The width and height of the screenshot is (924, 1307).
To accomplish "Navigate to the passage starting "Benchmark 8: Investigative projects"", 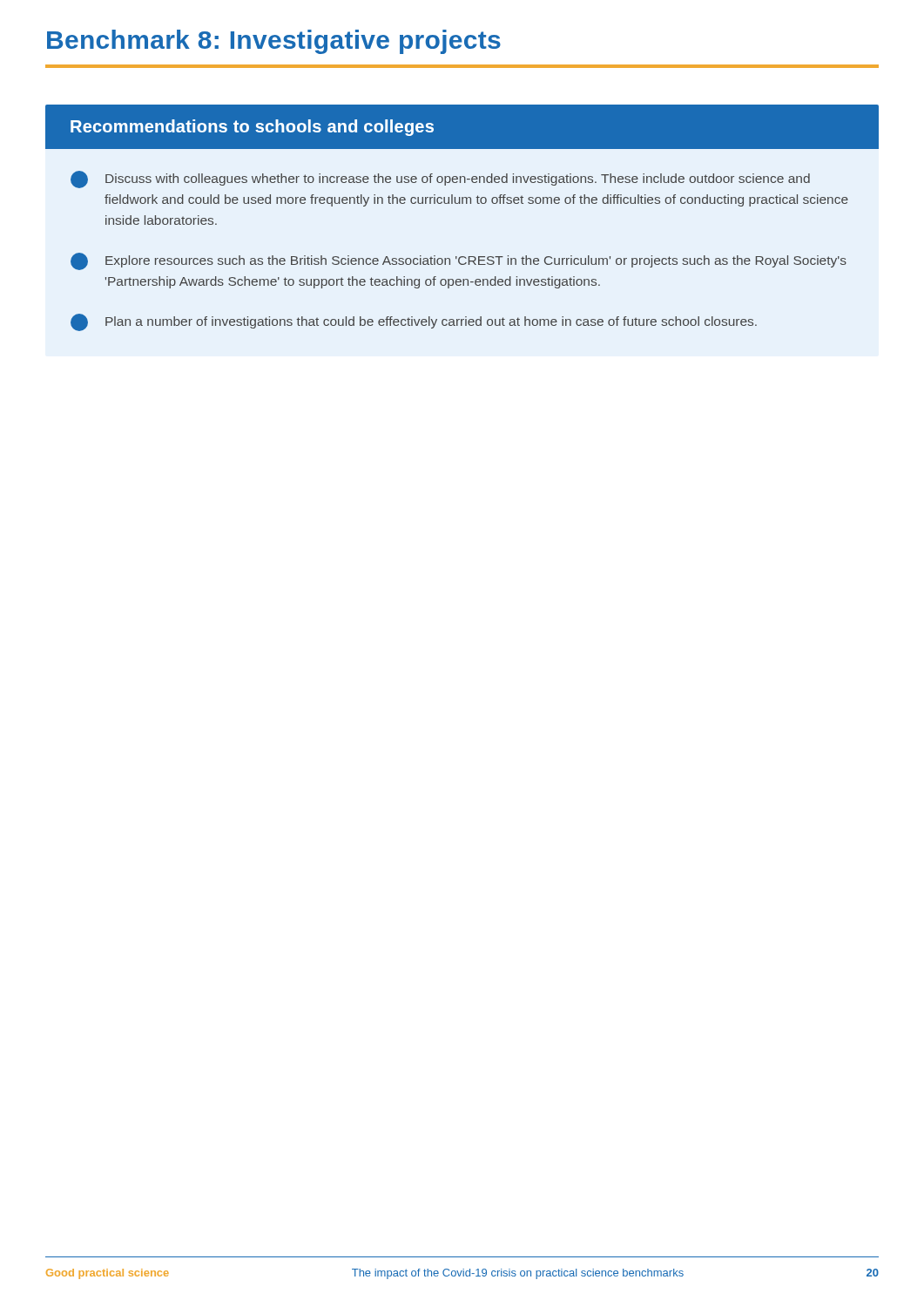I will [x=462, y=46].
